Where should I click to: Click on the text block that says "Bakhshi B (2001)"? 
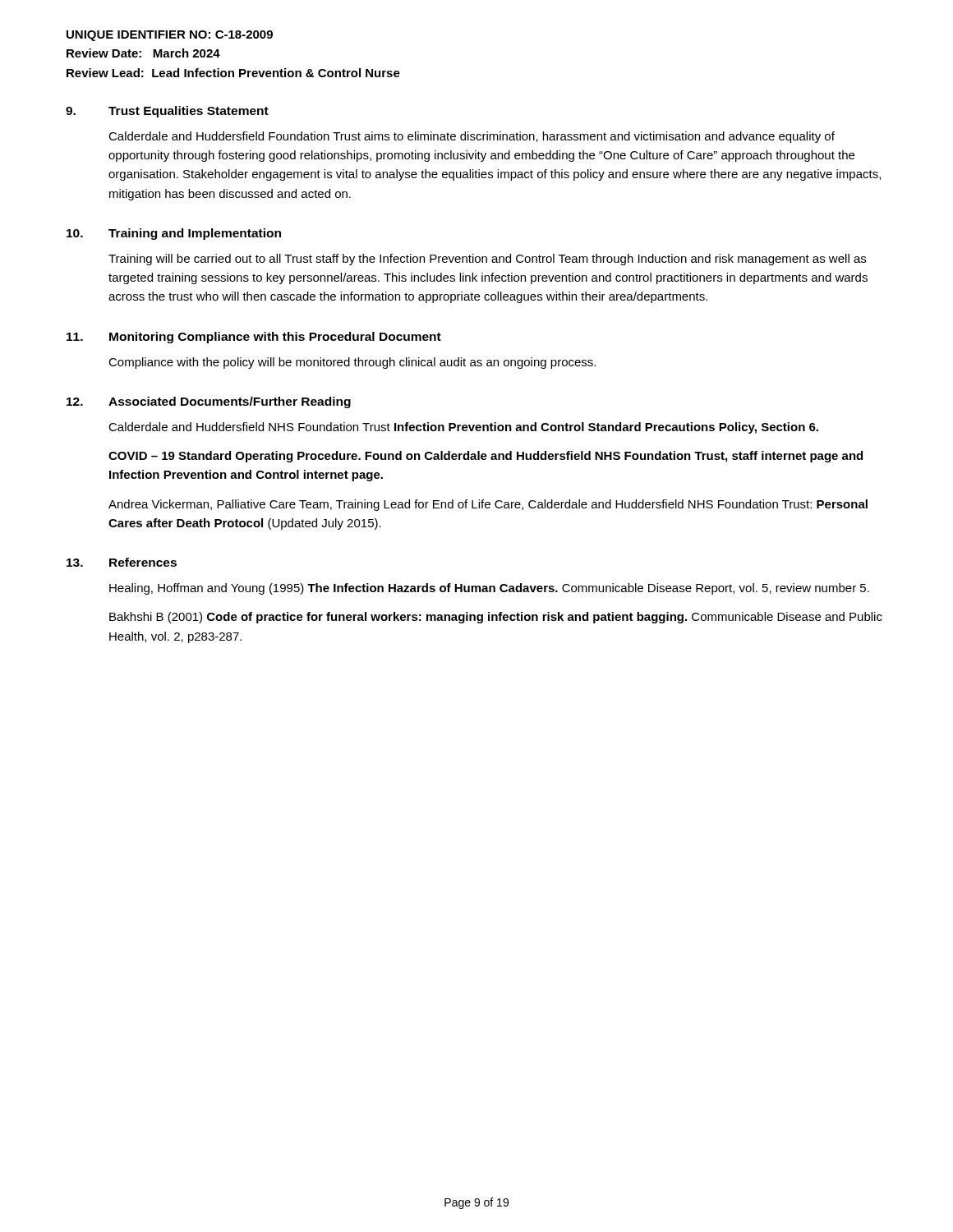coord(498,626)
